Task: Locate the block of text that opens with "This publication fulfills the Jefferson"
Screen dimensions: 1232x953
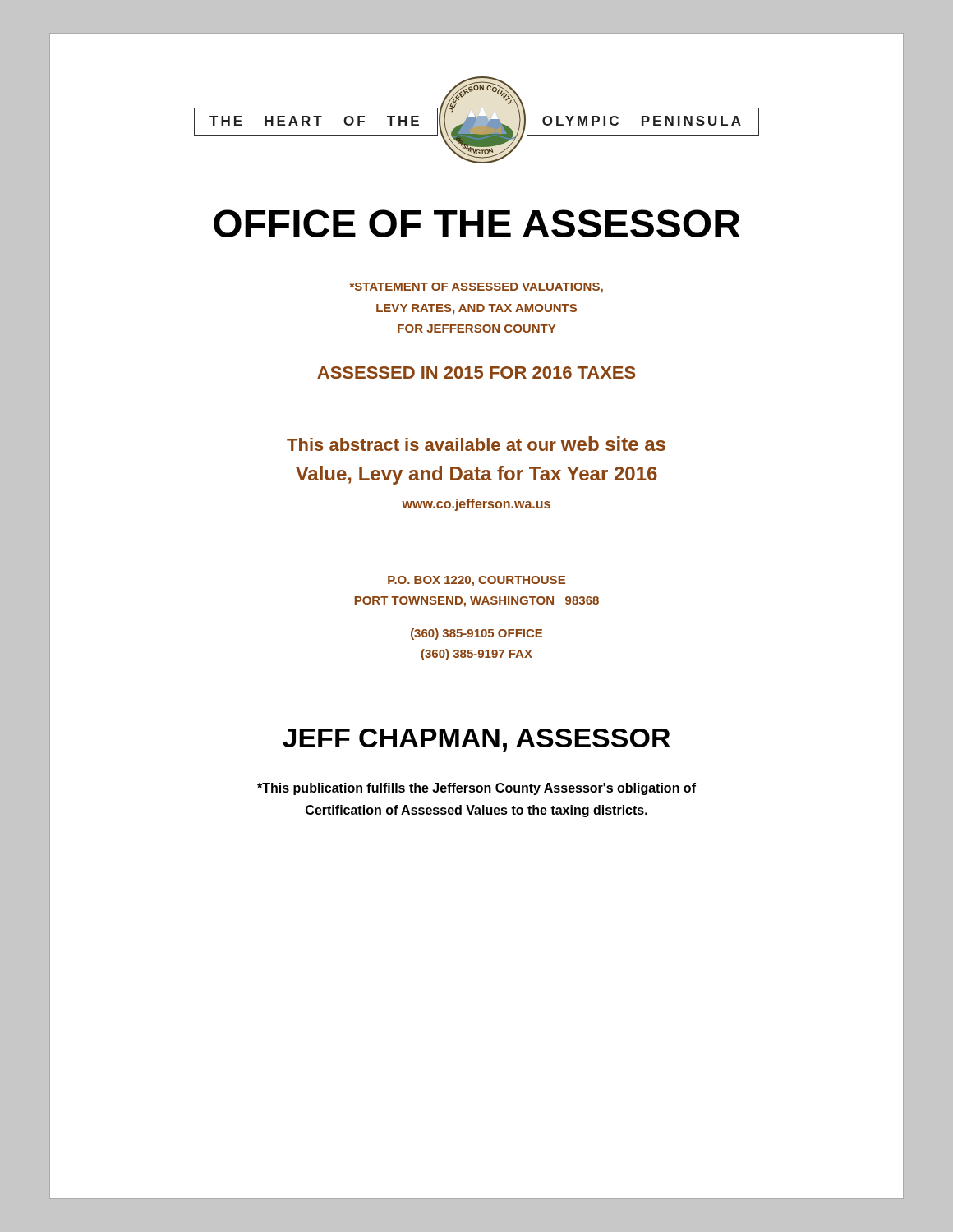Action: point(476,799)
